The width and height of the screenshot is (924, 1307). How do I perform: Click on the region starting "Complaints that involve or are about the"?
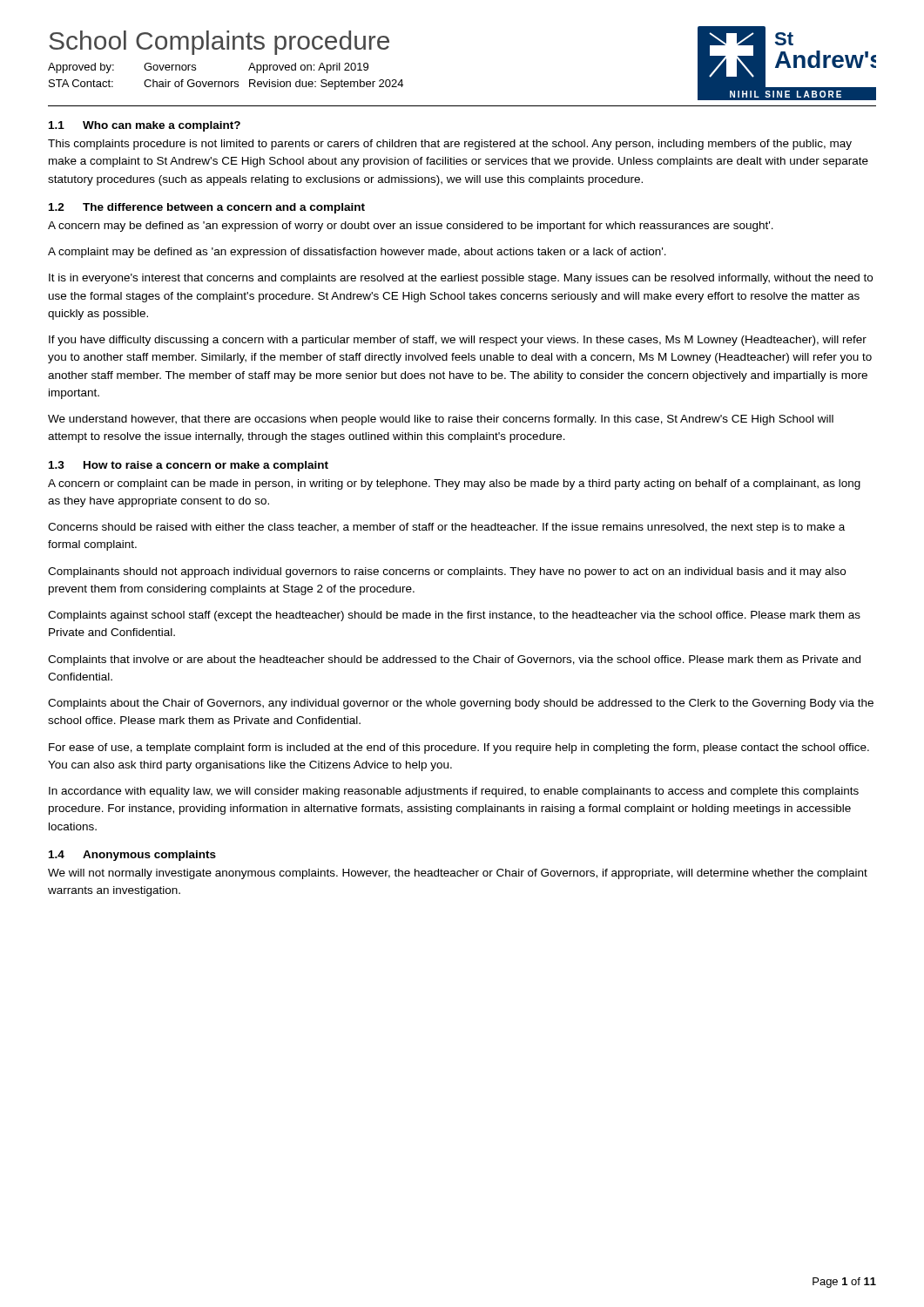tap(462, 668)
